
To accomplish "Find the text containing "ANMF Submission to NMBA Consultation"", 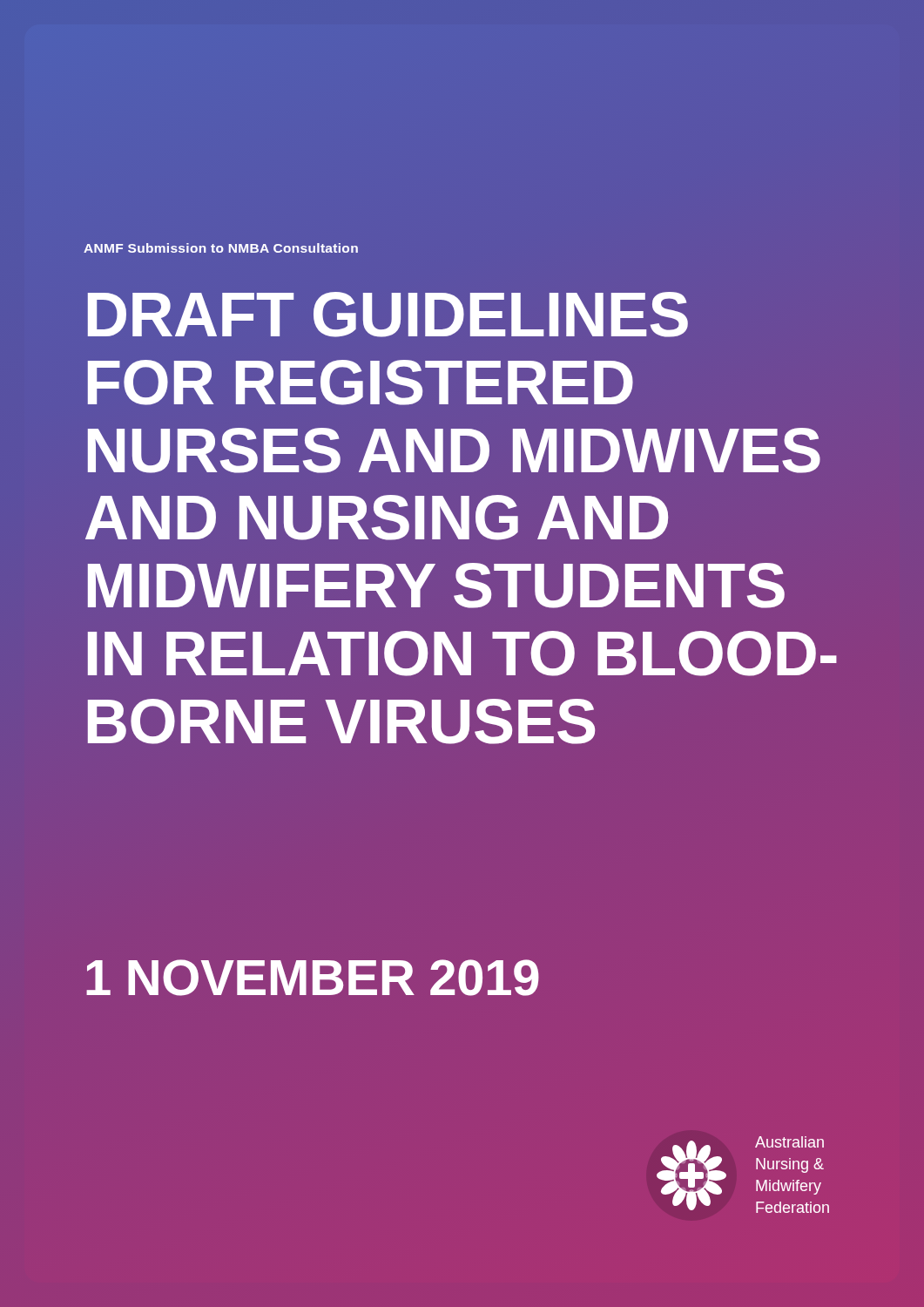I will pos(221,248).
